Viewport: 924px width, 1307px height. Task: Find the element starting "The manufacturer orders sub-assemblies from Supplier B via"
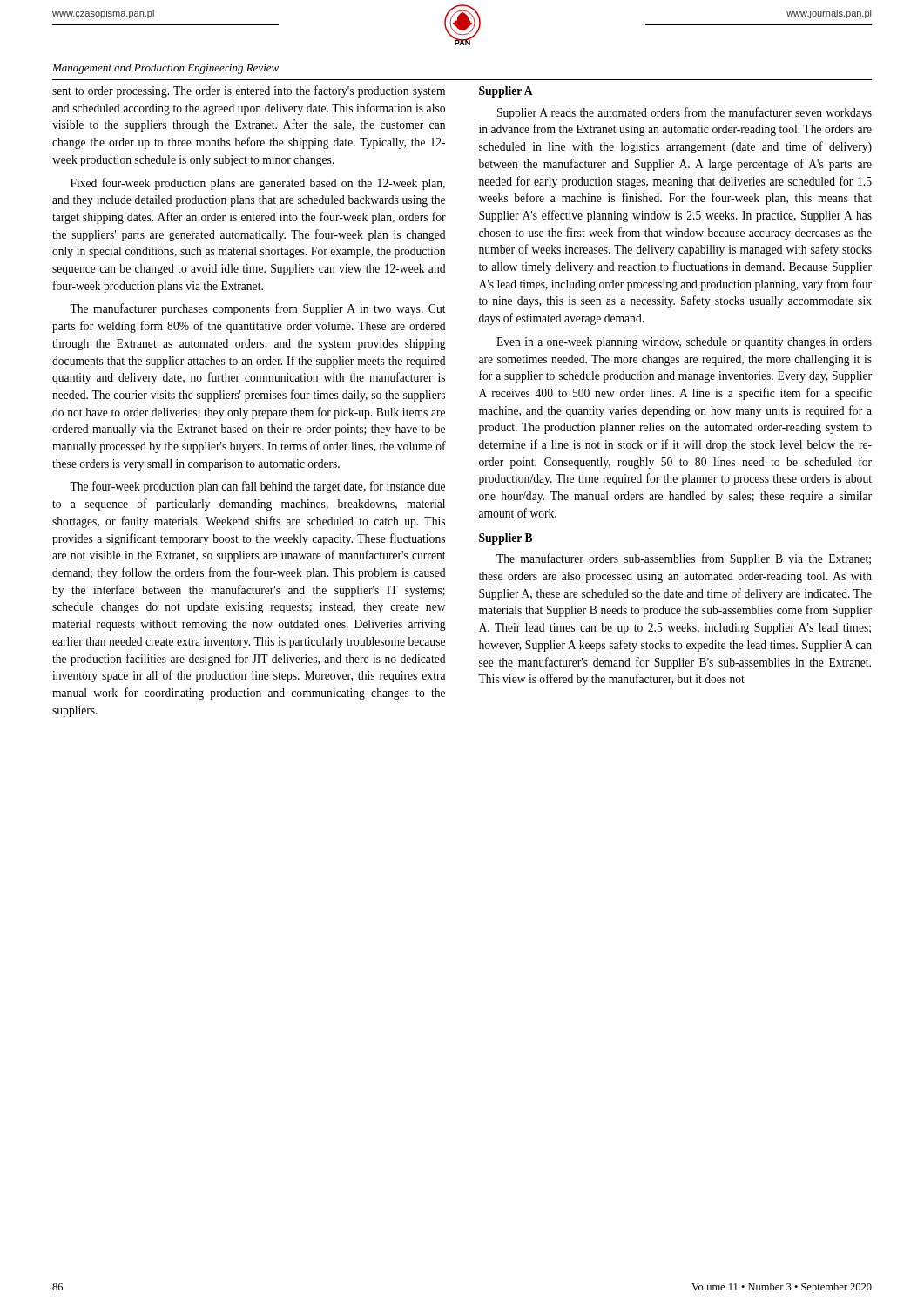(x=675, y=620)
